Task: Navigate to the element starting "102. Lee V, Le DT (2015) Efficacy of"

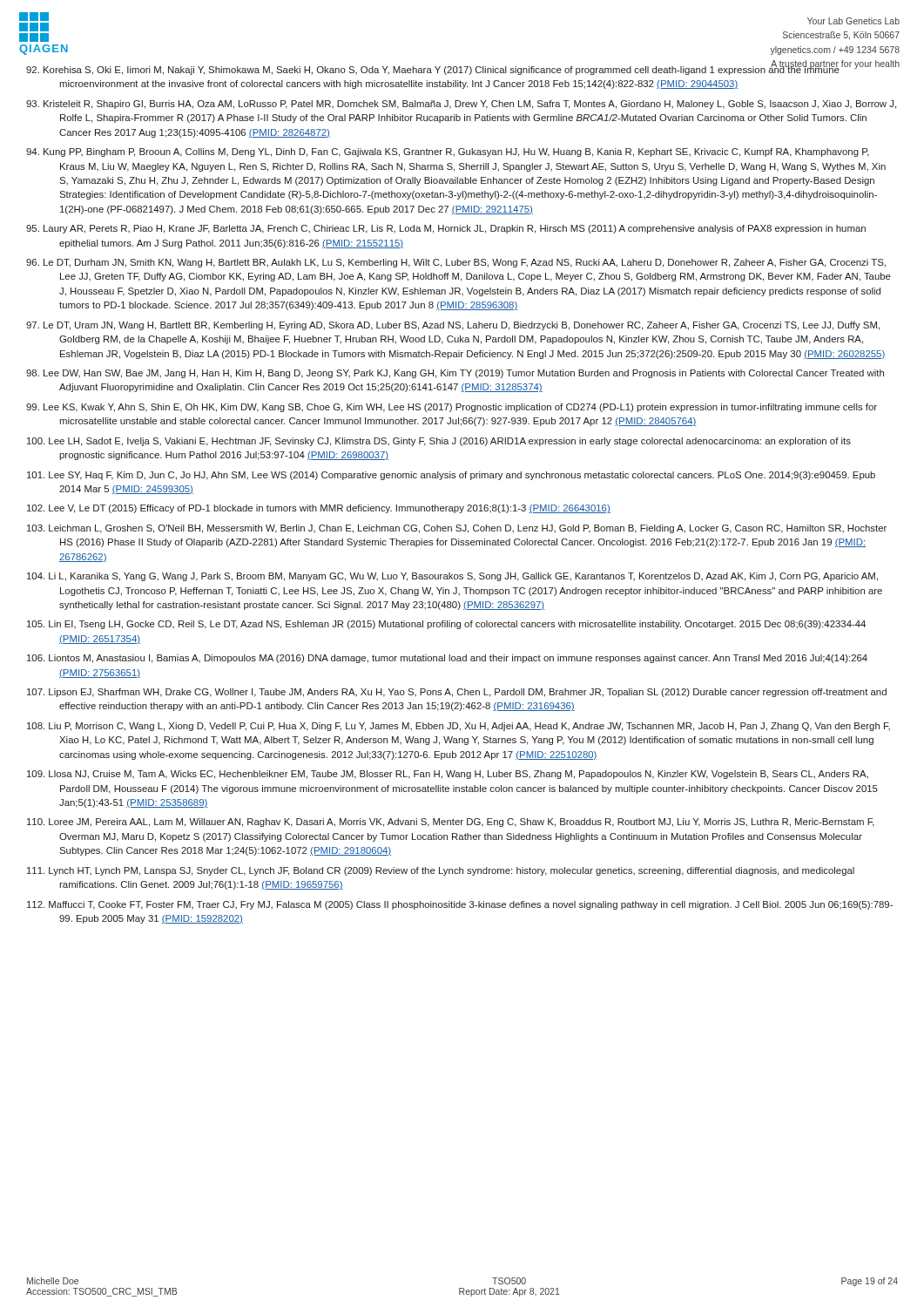Action: [x=318, y=508]
